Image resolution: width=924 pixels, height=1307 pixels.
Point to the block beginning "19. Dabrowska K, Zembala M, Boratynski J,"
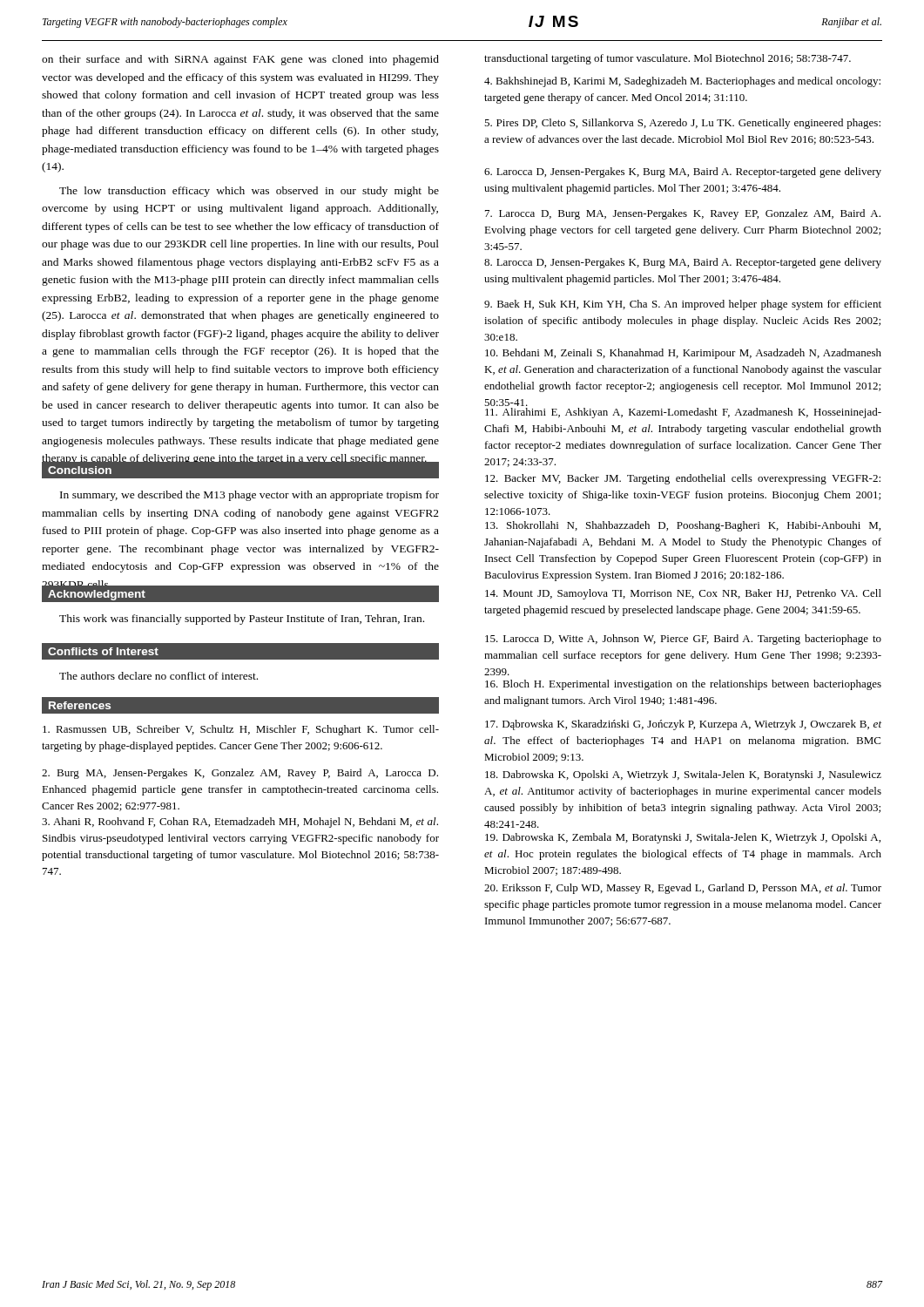pos(683,854)
